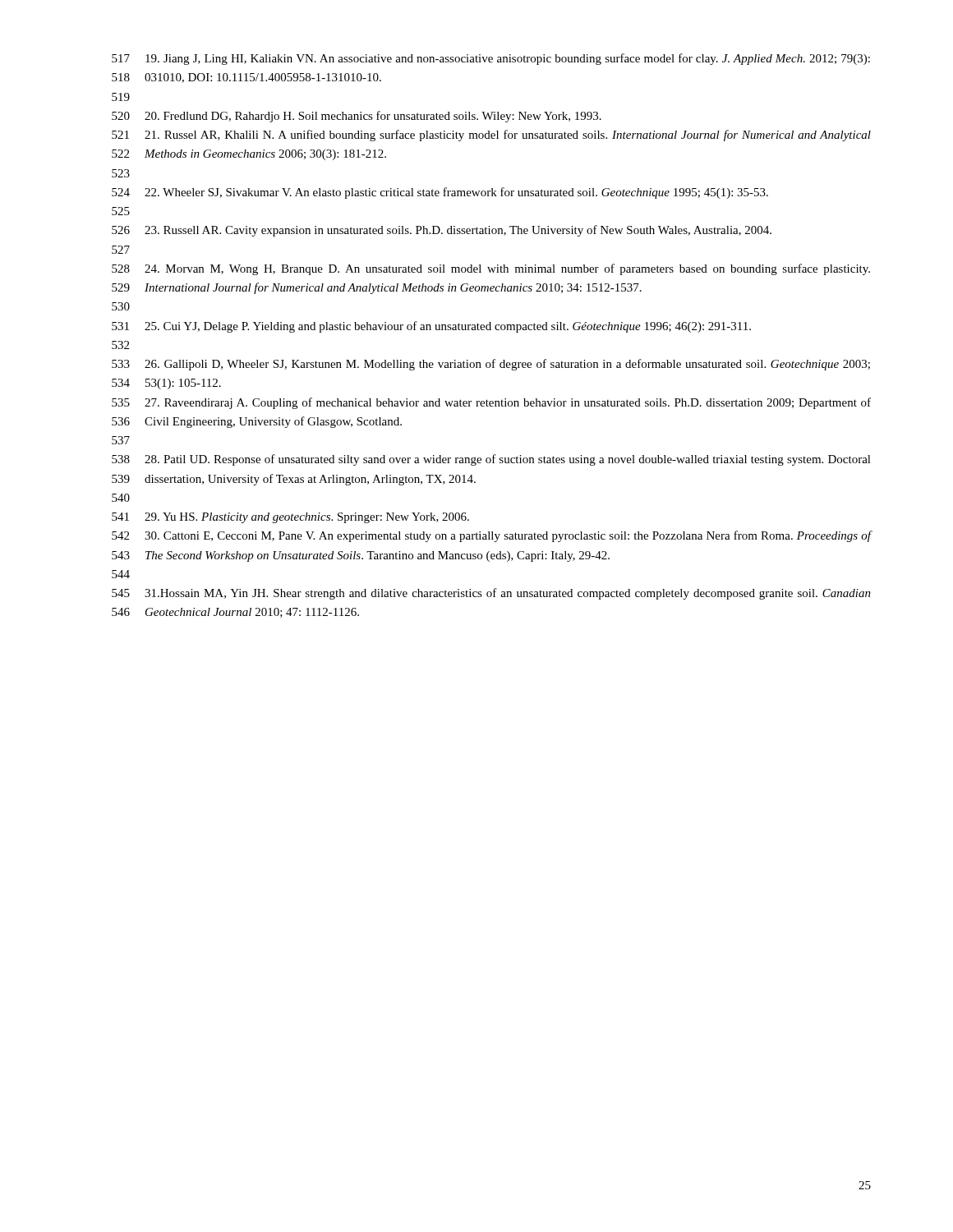Find the element starting "542543544 30. Cattoni"
Screen dimensions: 1232x953
pos(476,555)
